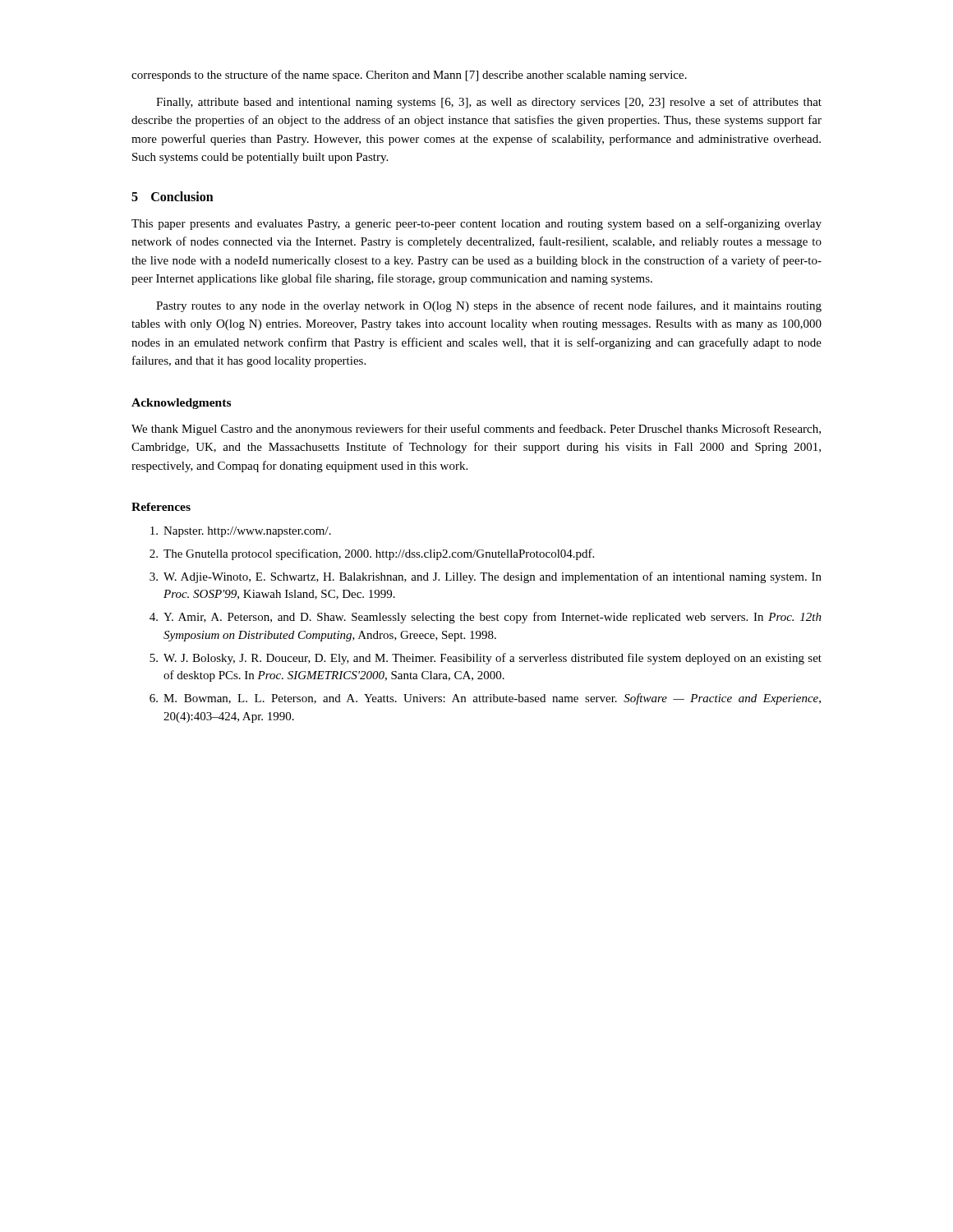Select the text block that reads "Pastry routes to"
The width and height of the screenshot is (953, 1232).
click(x=476, y=333)
